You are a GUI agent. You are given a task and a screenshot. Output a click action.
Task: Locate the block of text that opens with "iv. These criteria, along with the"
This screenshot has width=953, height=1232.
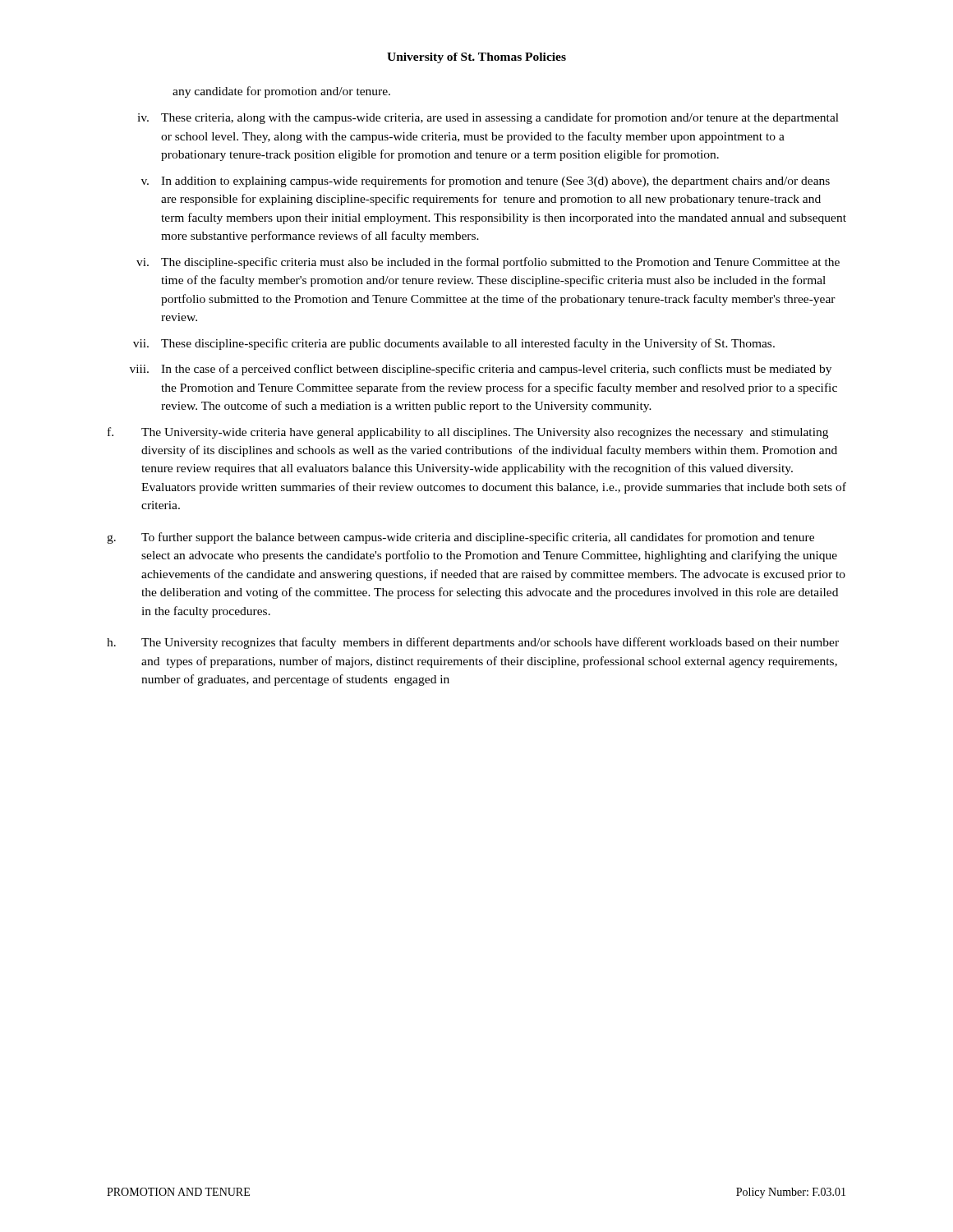(476, 136)
